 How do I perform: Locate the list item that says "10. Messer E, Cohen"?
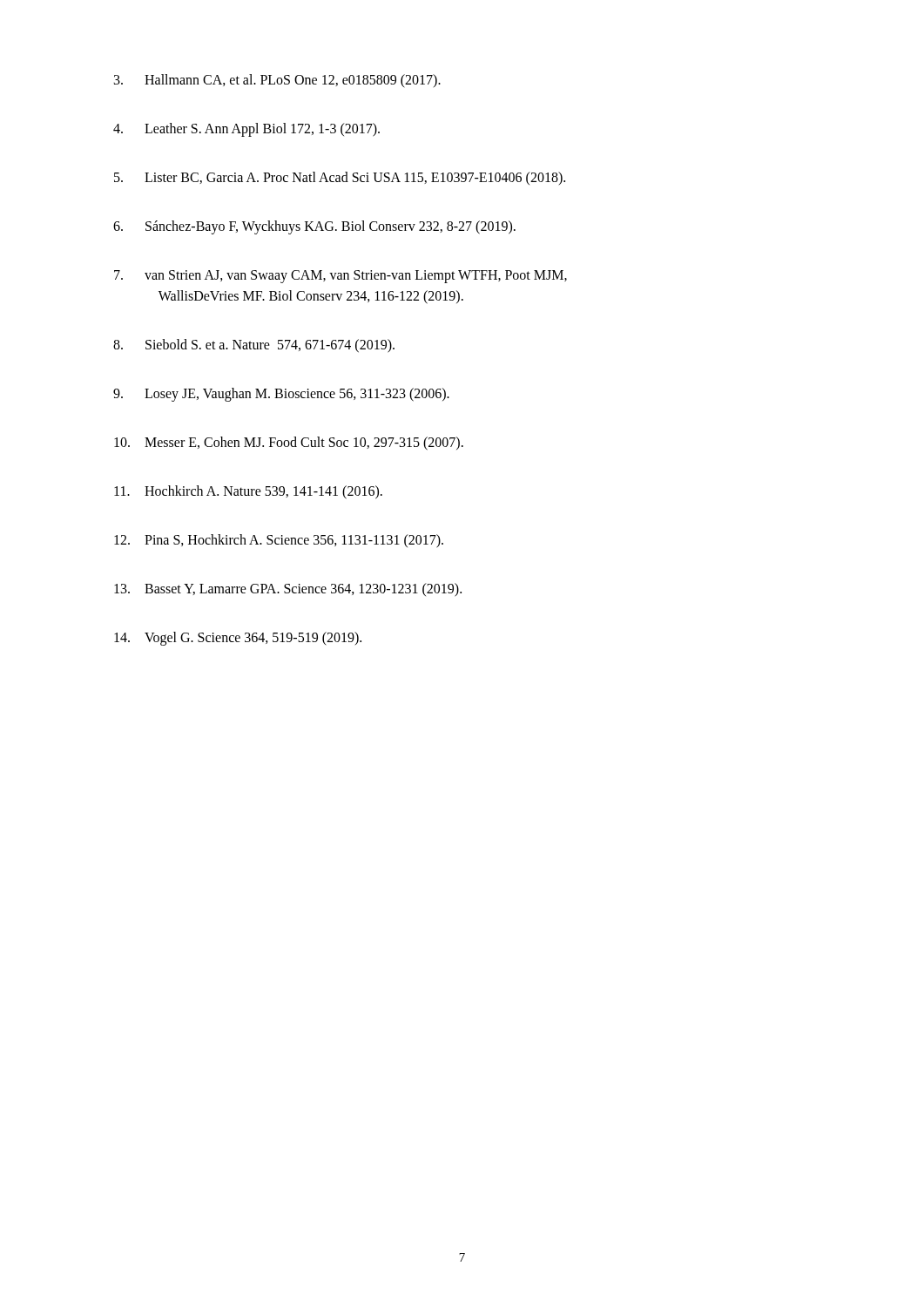coord(462,443)
